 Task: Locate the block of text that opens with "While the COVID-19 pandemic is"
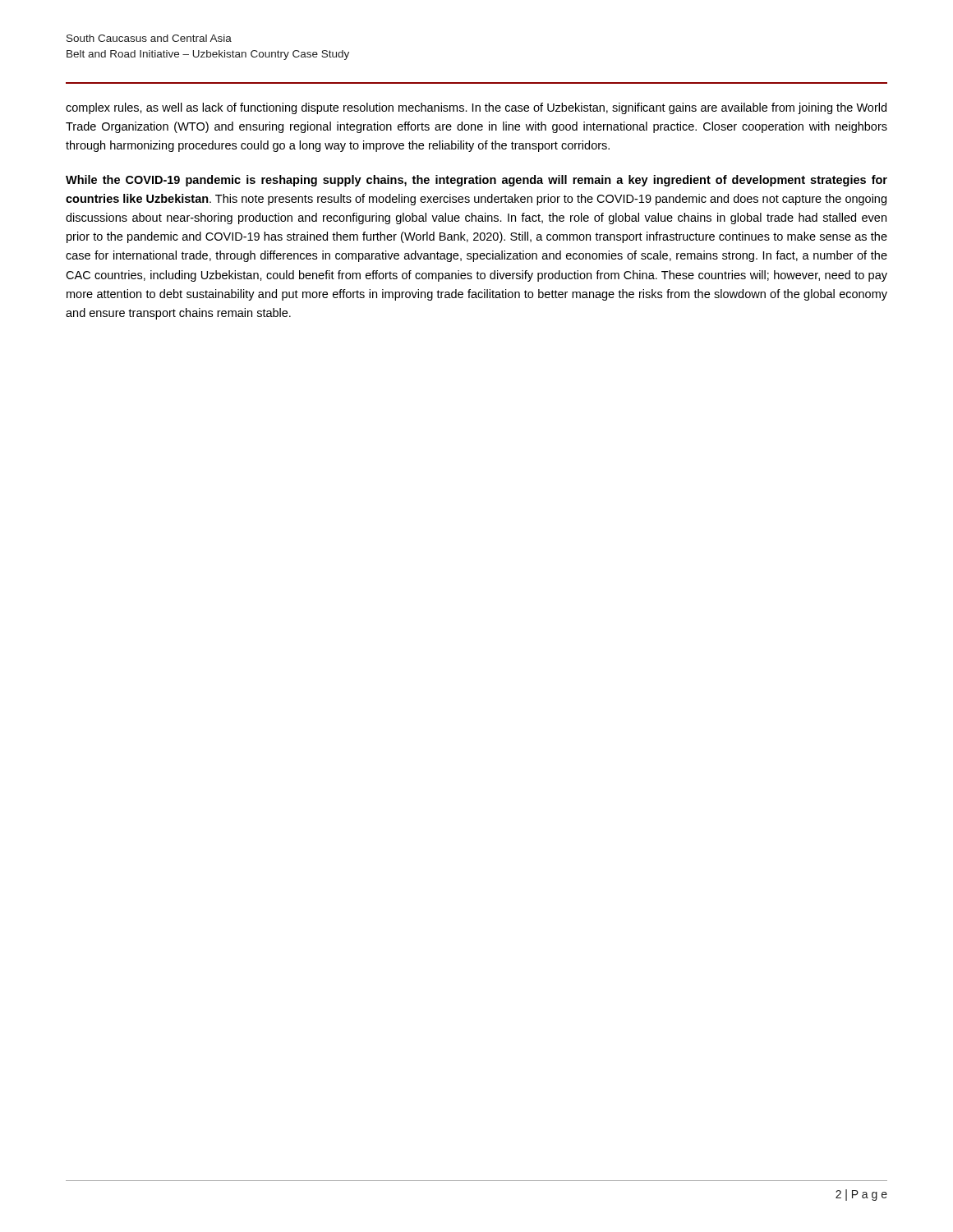click(x=476, y=246)
